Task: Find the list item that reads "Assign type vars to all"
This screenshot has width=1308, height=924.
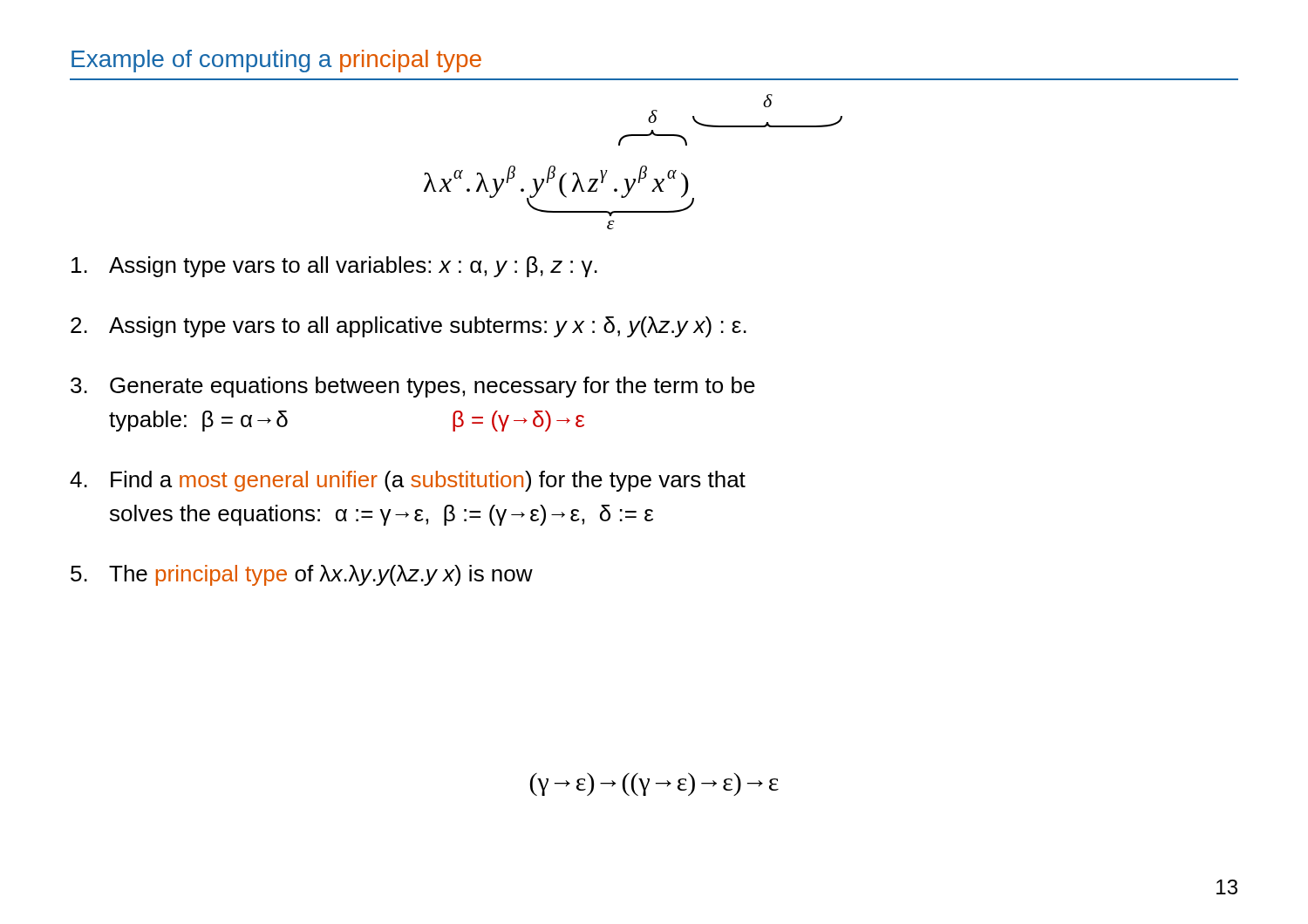Action: coord(334,265)
